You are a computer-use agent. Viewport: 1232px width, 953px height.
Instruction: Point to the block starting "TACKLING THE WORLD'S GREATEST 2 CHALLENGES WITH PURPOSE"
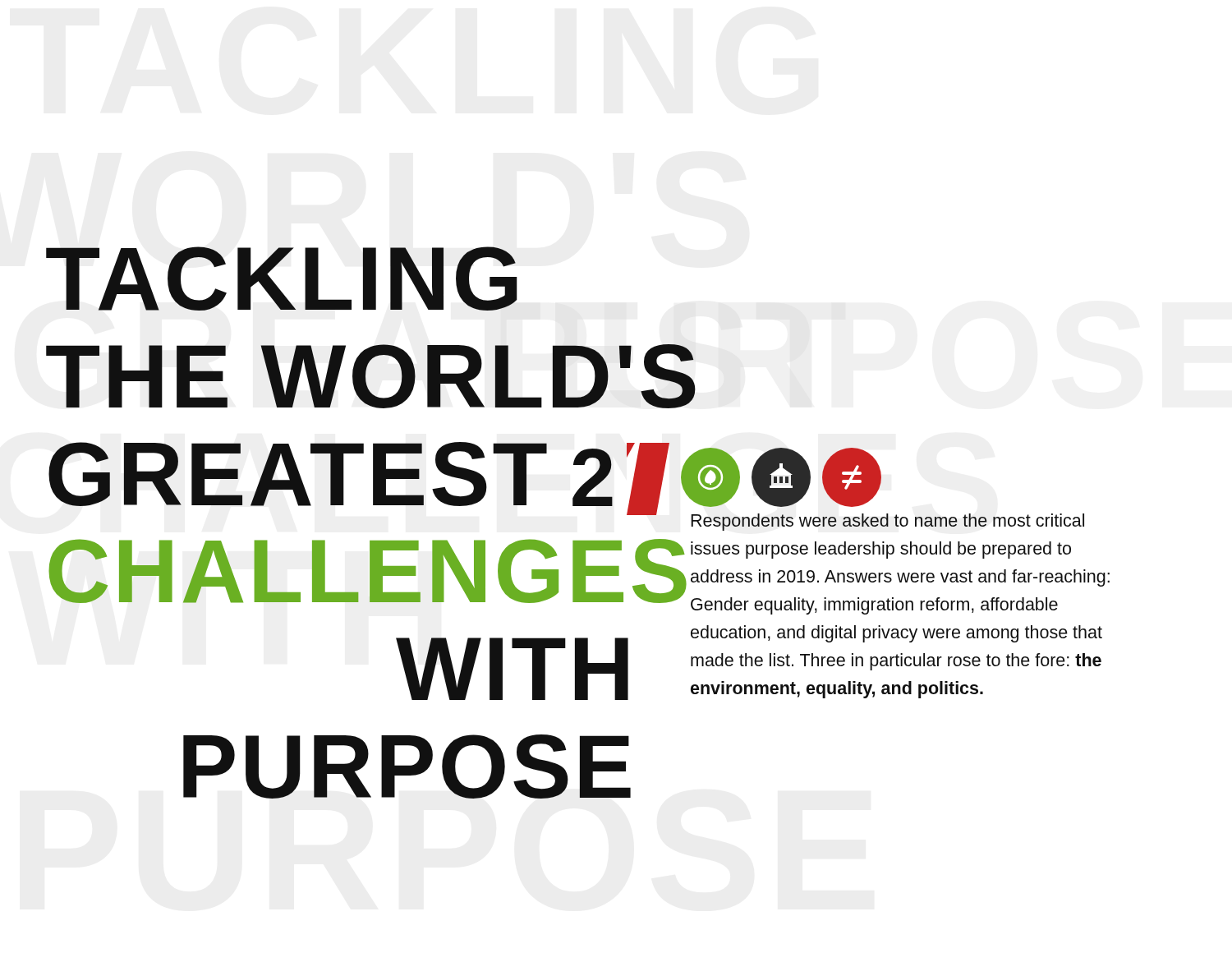coord(463,523)
